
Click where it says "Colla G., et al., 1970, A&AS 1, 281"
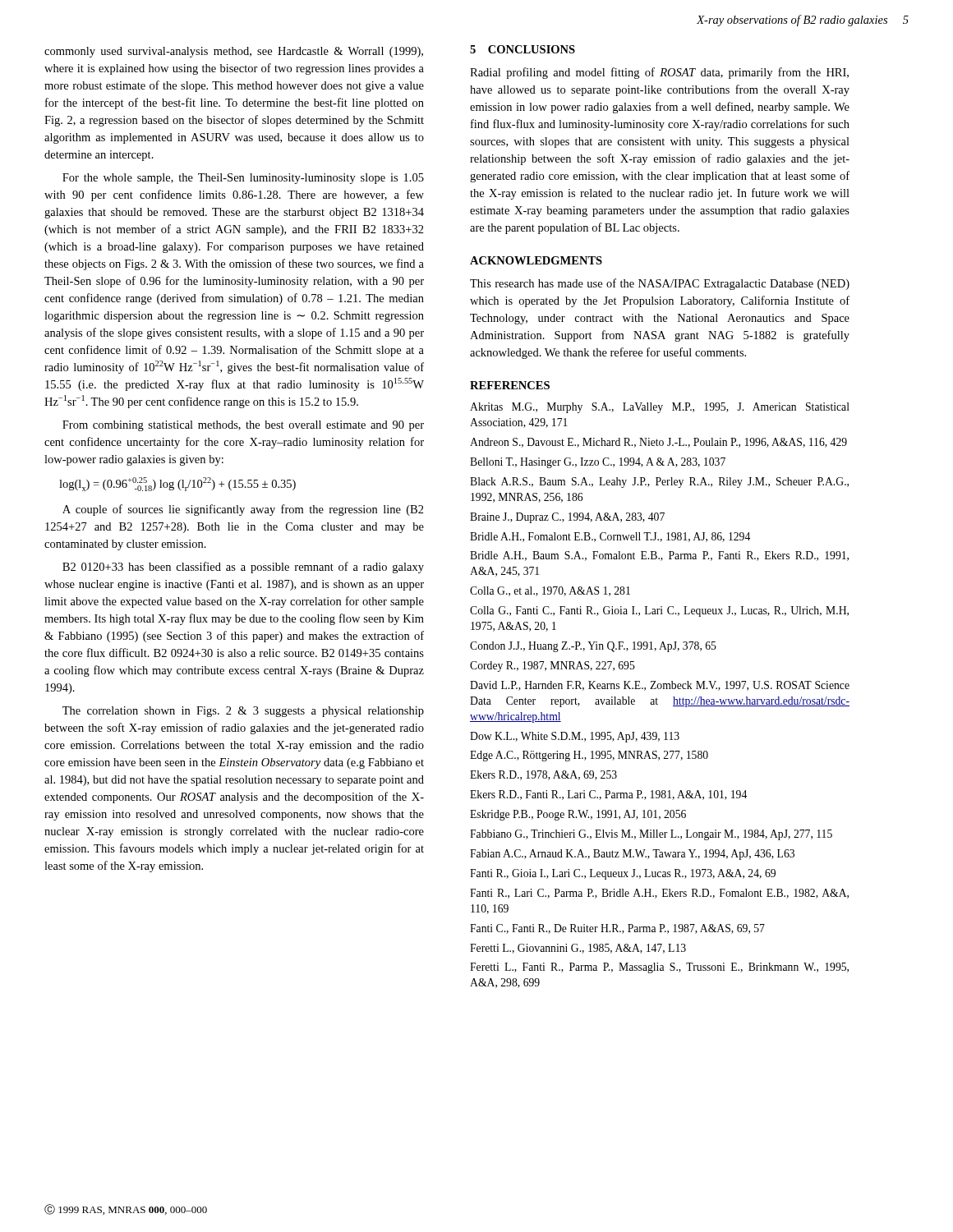(550, 591)
